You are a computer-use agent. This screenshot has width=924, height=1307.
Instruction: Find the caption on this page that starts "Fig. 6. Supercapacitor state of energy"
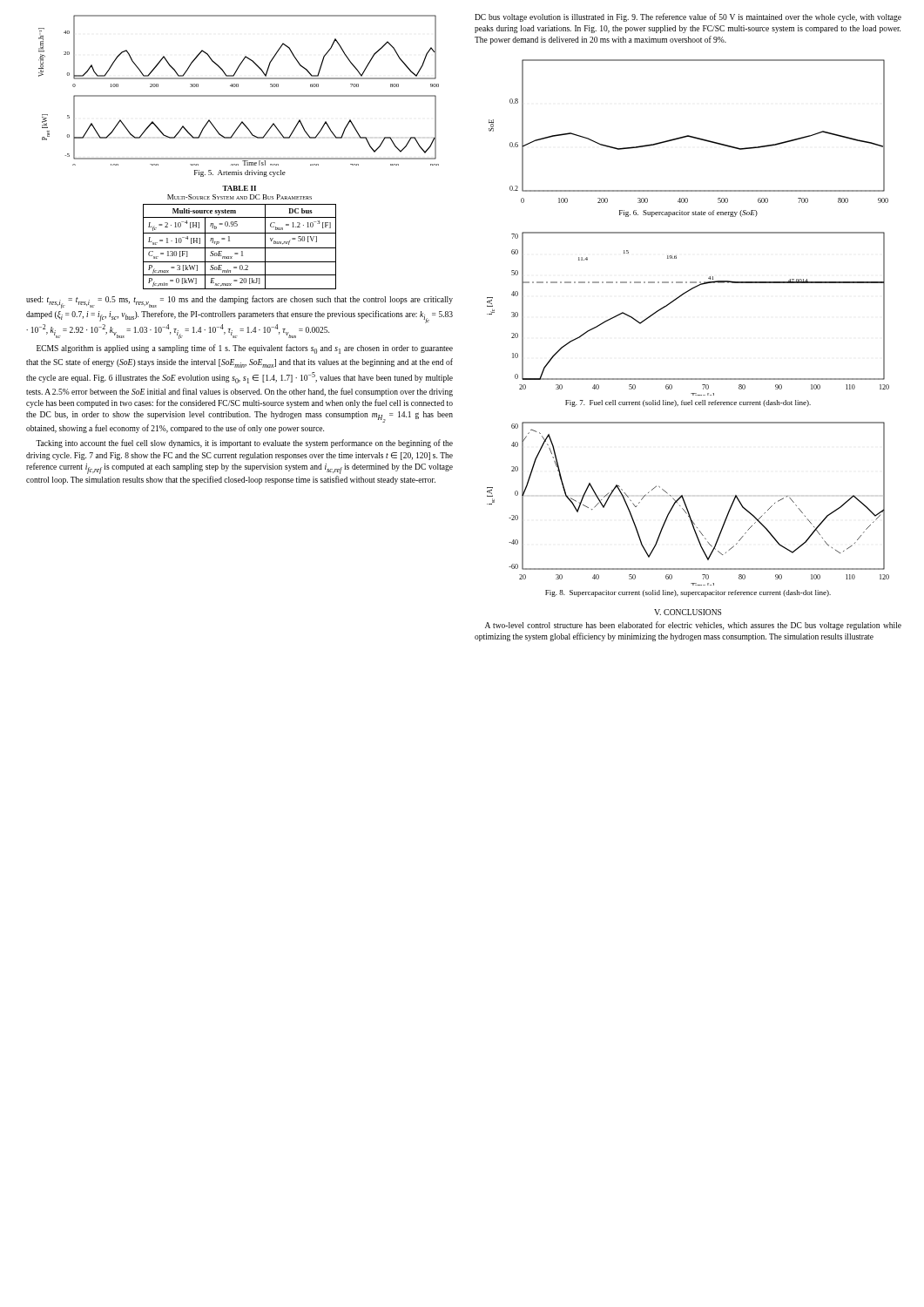[688, 213]
